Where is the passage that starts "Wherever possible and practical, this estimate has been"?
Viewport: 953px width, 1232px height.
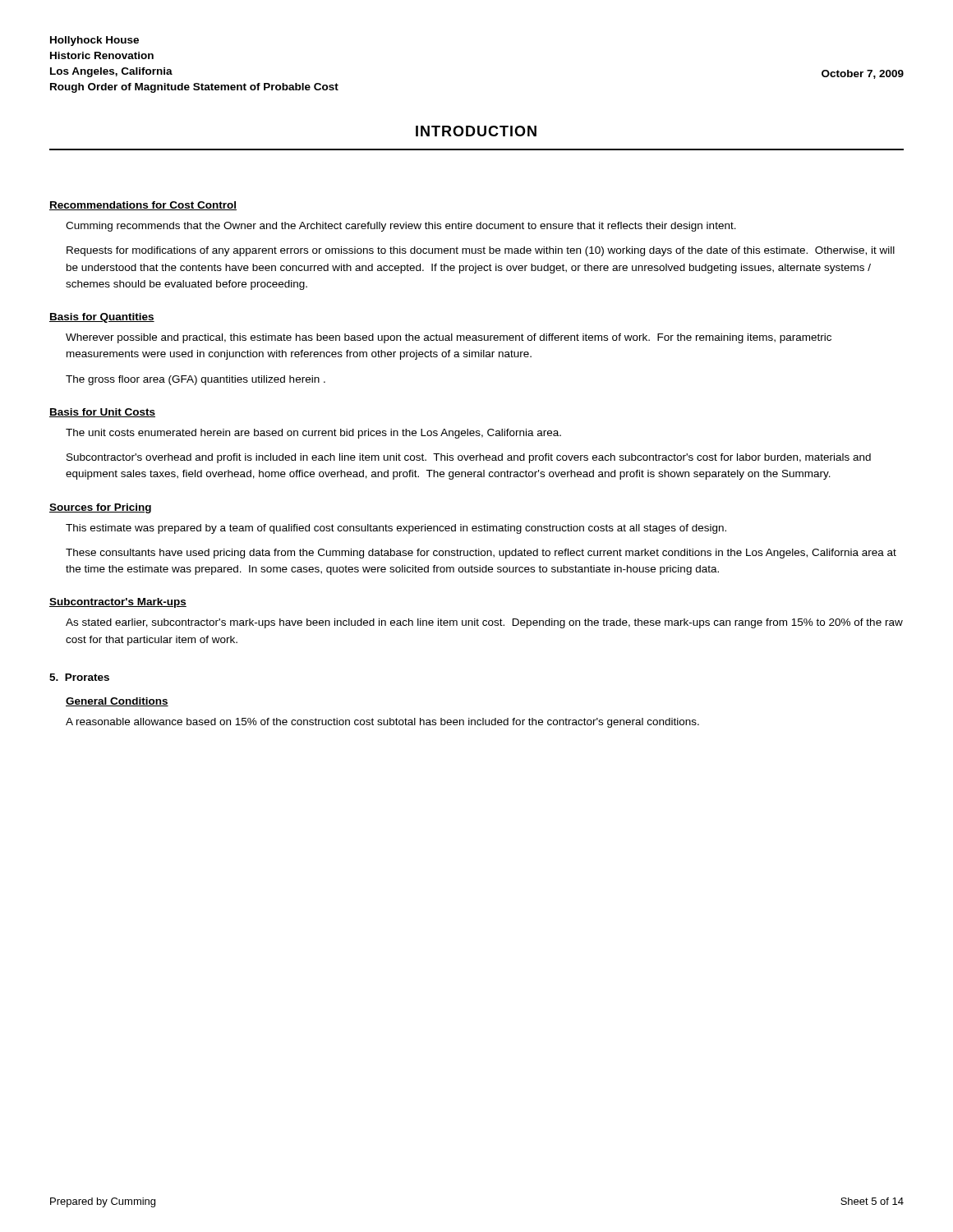tap(449, 346)
